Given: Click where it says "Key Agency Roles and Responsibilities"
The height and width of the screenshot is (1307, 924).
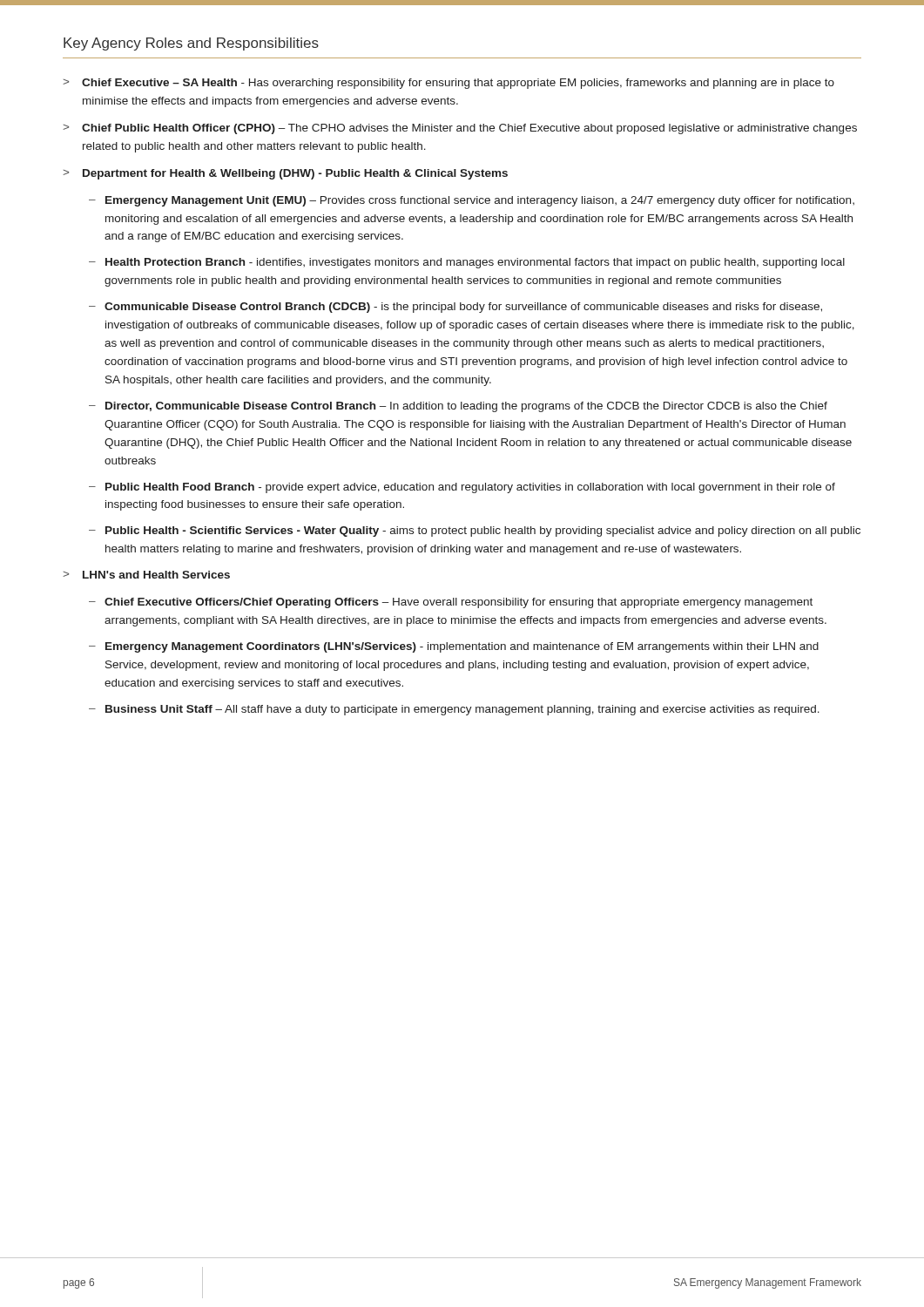Looking at the screenshot, I should click(x=191, y=44).
